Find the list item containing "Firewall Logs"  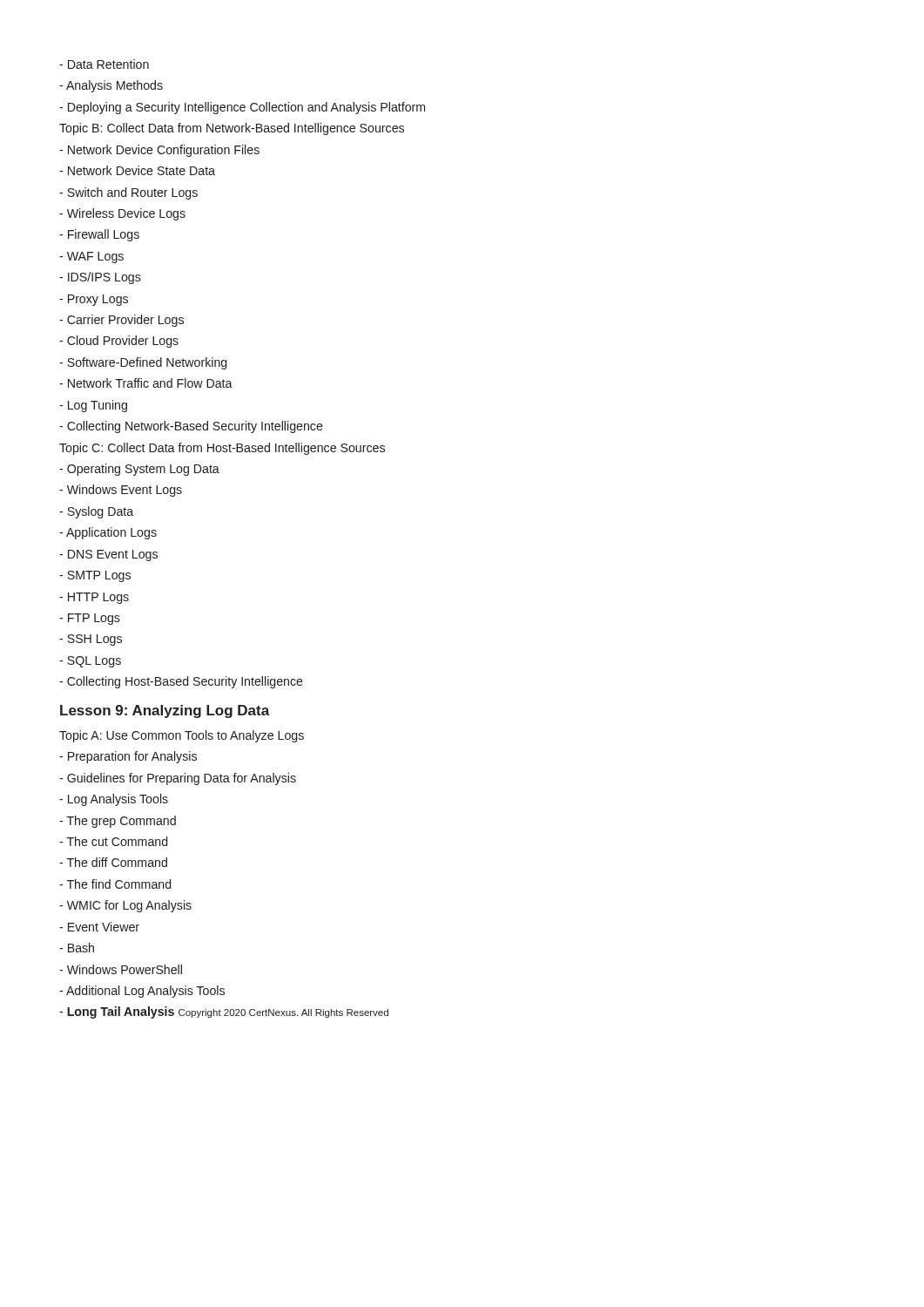(x=99, y=235)
